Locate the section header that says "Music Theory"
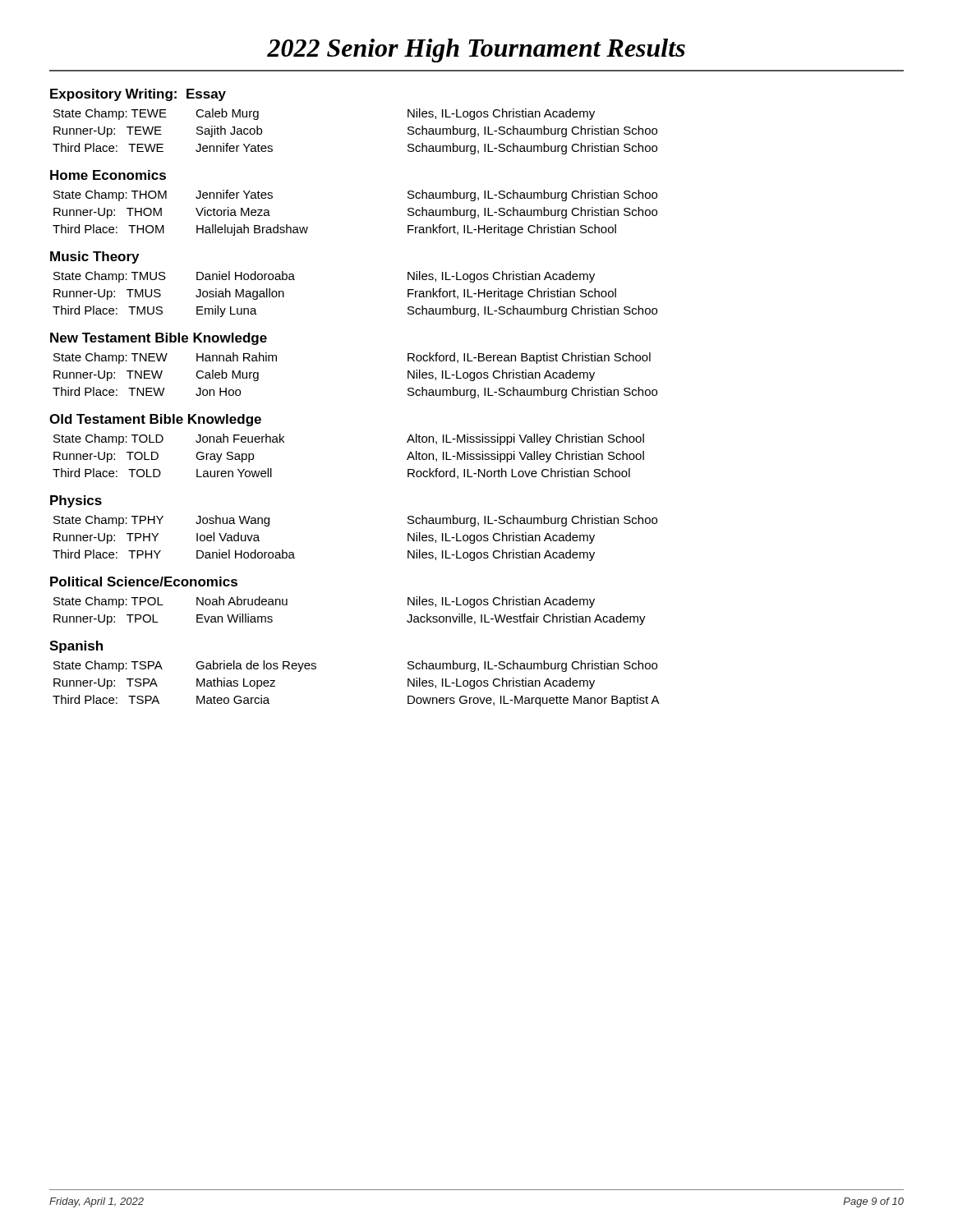 [94, 257]
